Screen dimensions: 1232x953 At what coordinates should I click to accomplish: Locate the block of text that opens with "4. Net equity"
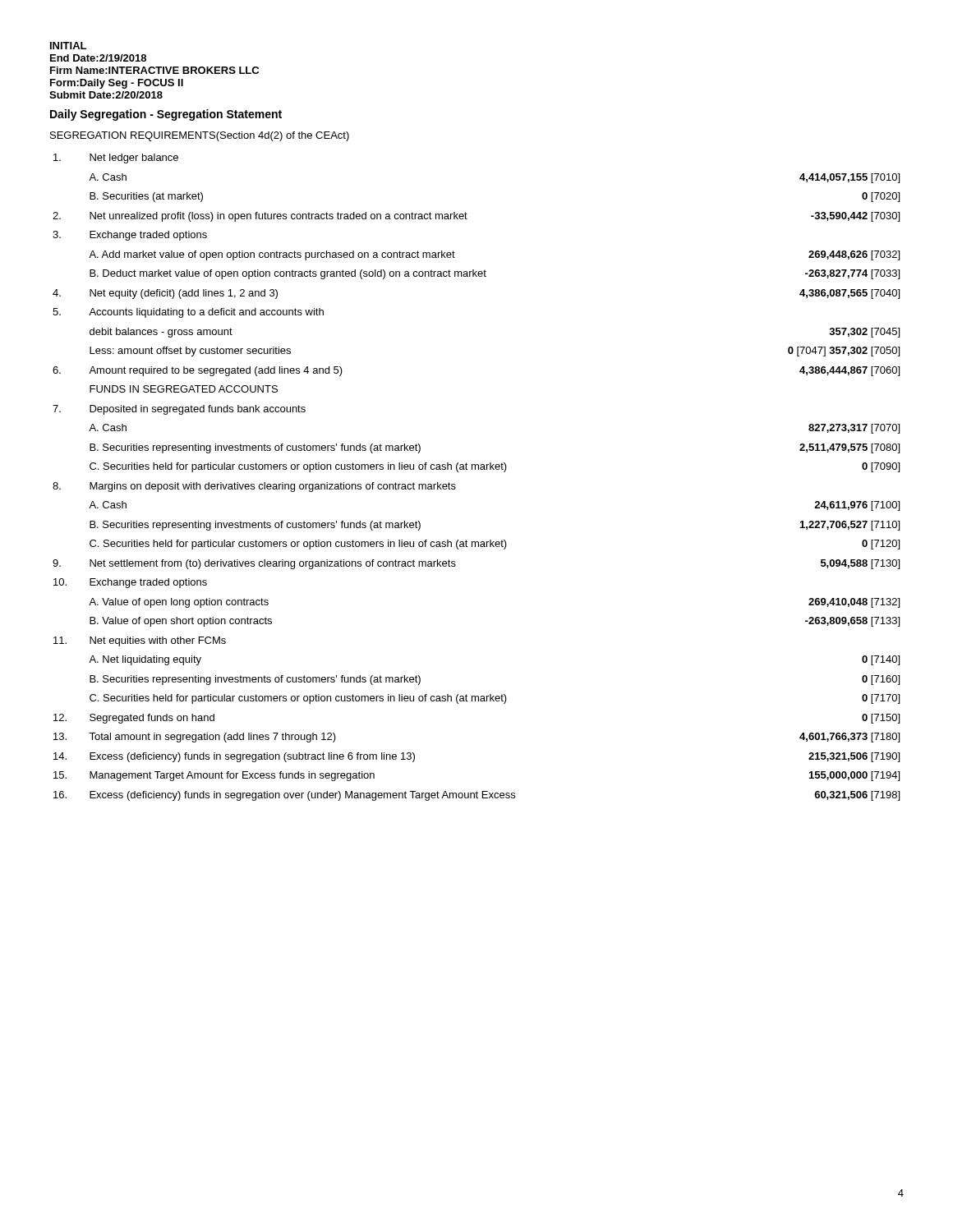coord(180,294)
